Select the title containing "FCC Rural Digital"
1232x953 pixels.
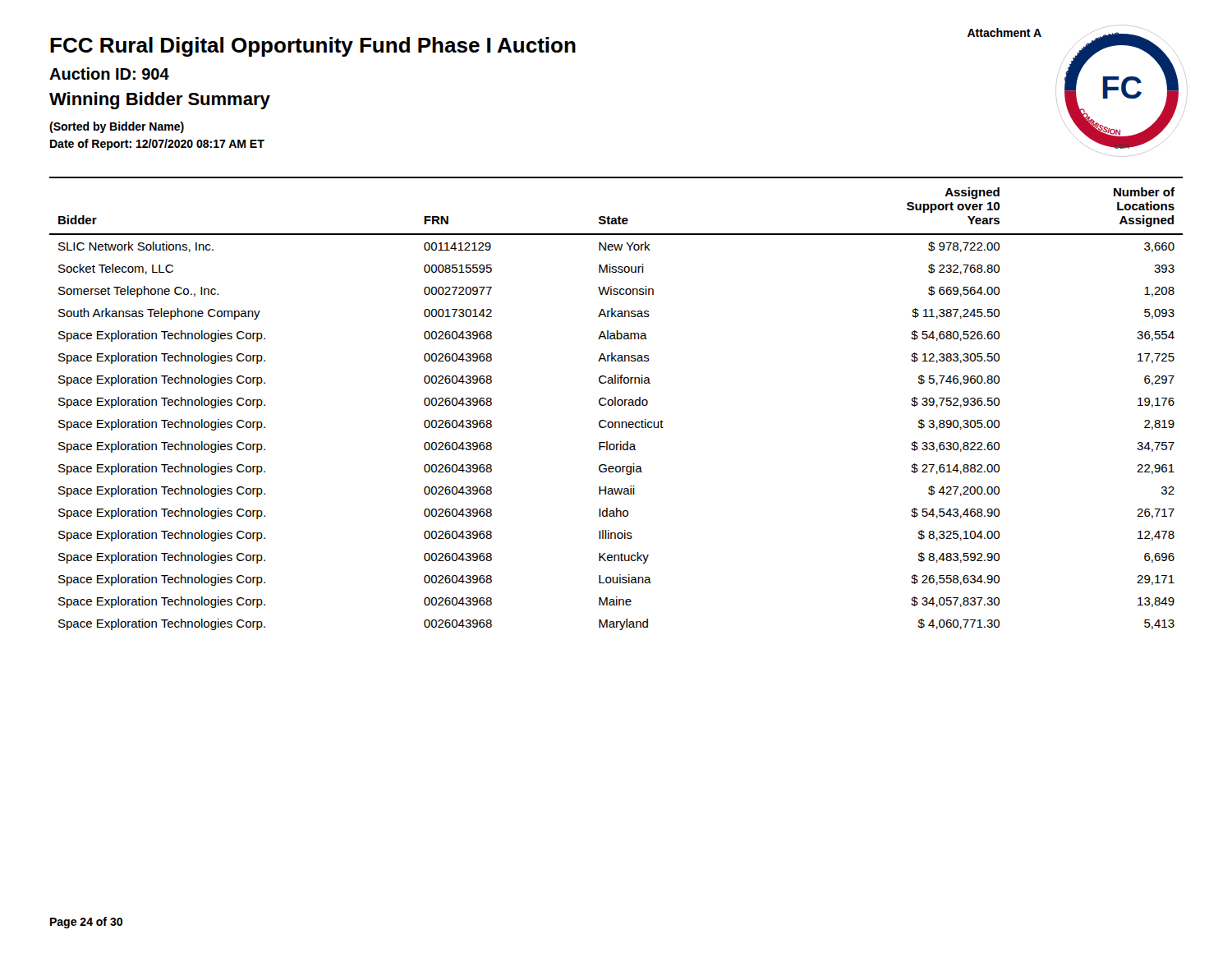tap(313, 45)
